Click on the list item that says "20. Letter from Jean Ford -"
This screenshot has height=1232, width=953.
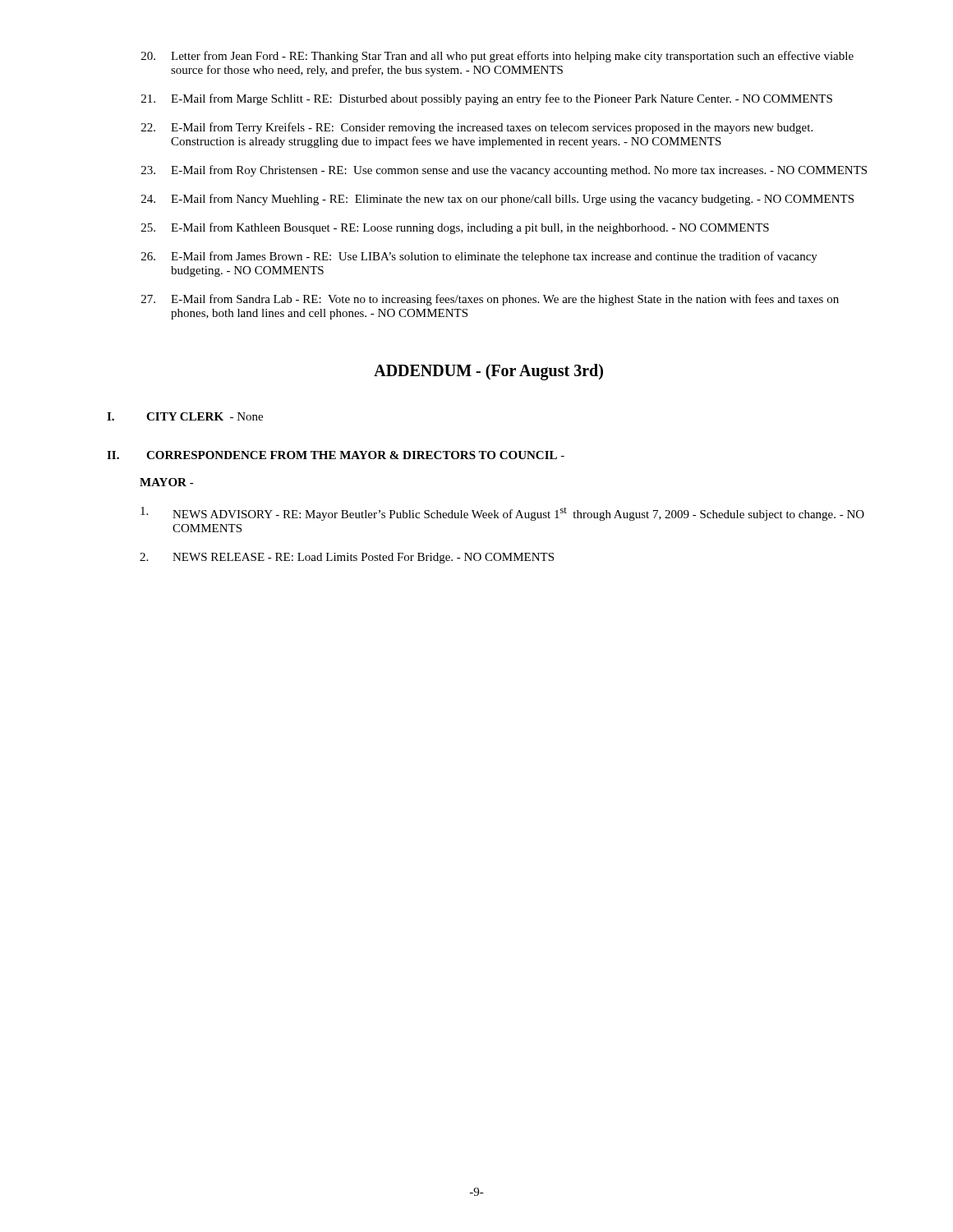click(x=489, y=63)
